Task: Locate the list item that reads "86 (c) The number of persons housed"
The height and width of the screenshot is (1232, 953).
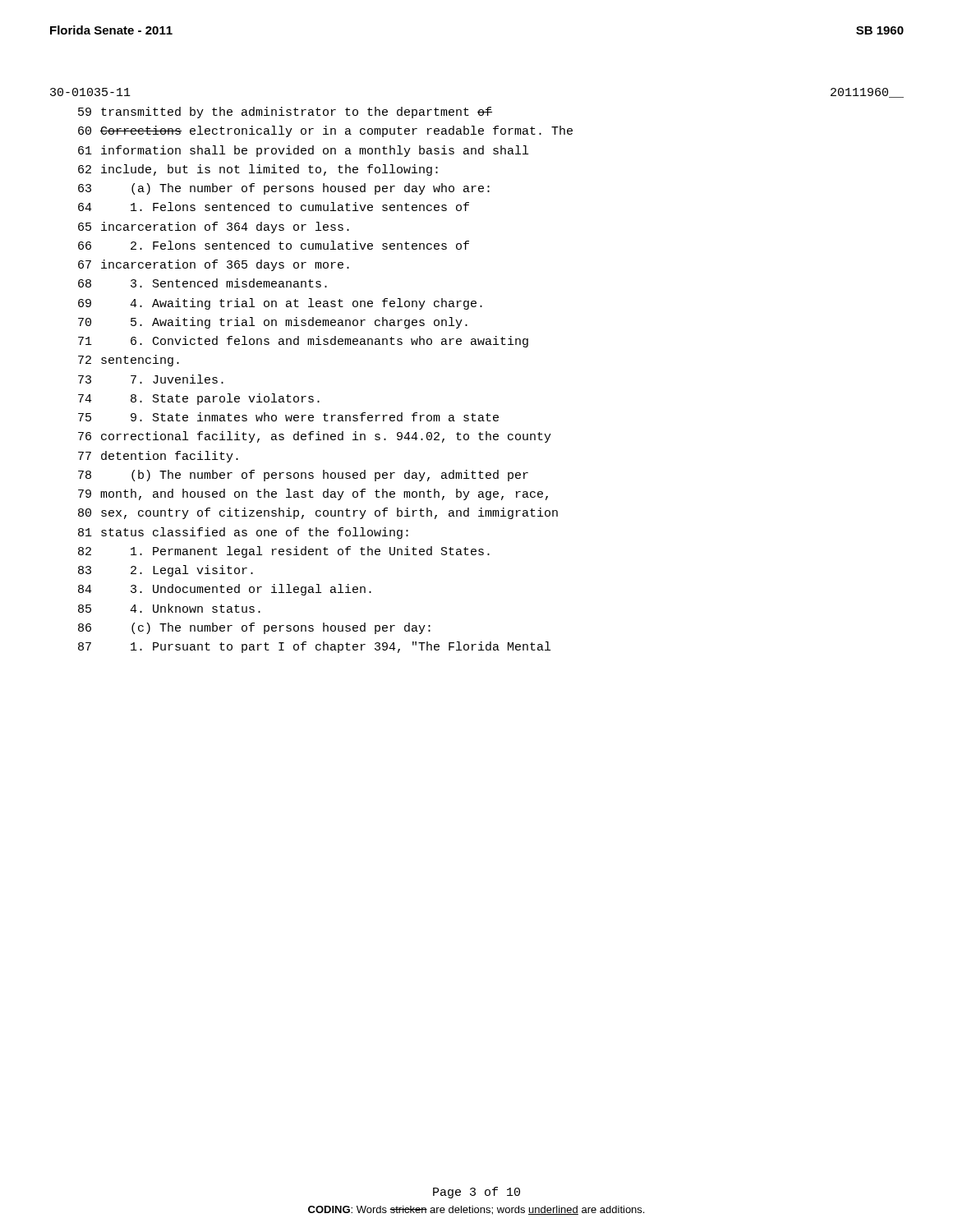Action: (254, 628)
